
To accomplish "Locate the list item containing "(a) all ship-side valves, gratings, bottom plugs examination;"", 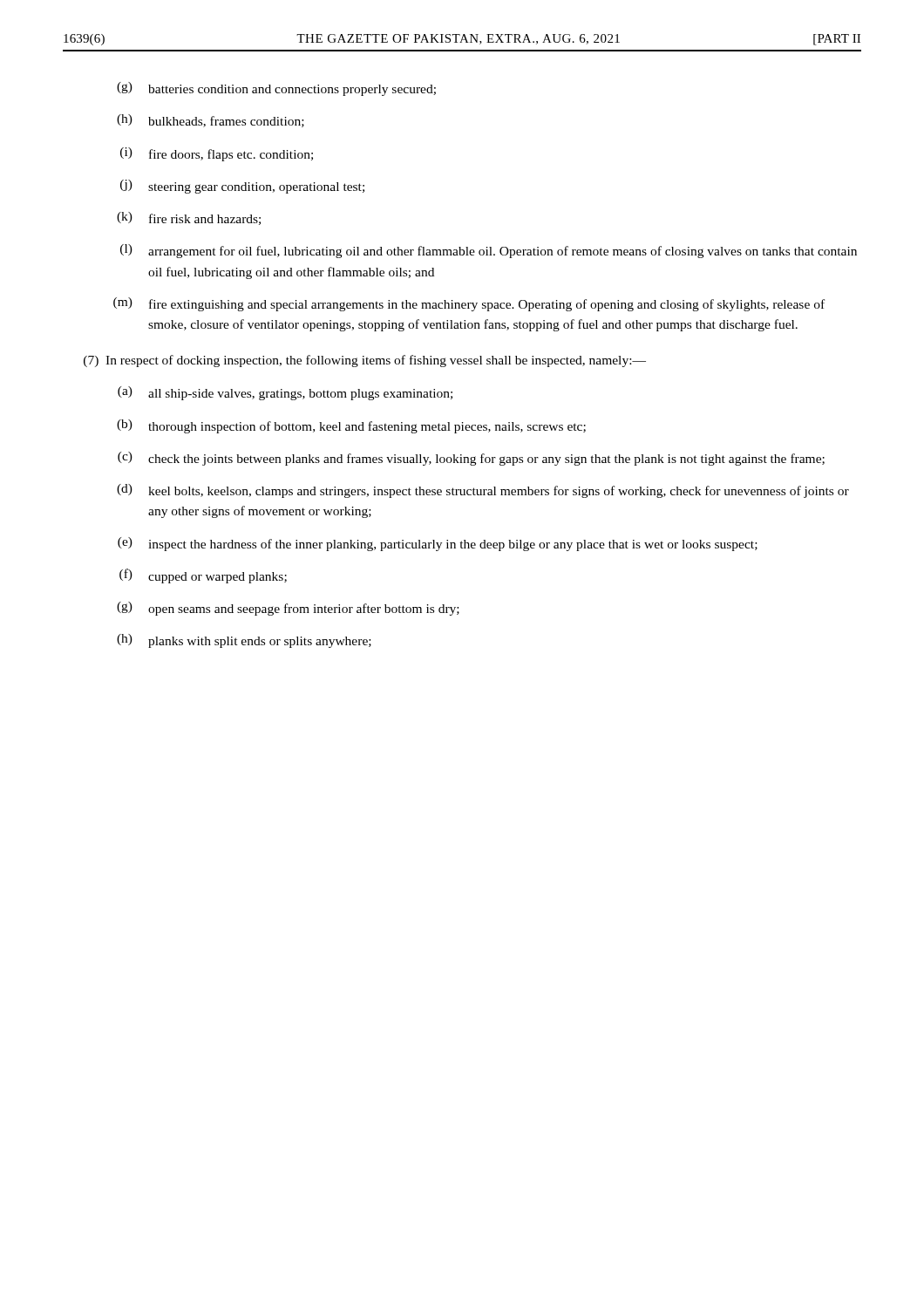I will coord(462,393).
